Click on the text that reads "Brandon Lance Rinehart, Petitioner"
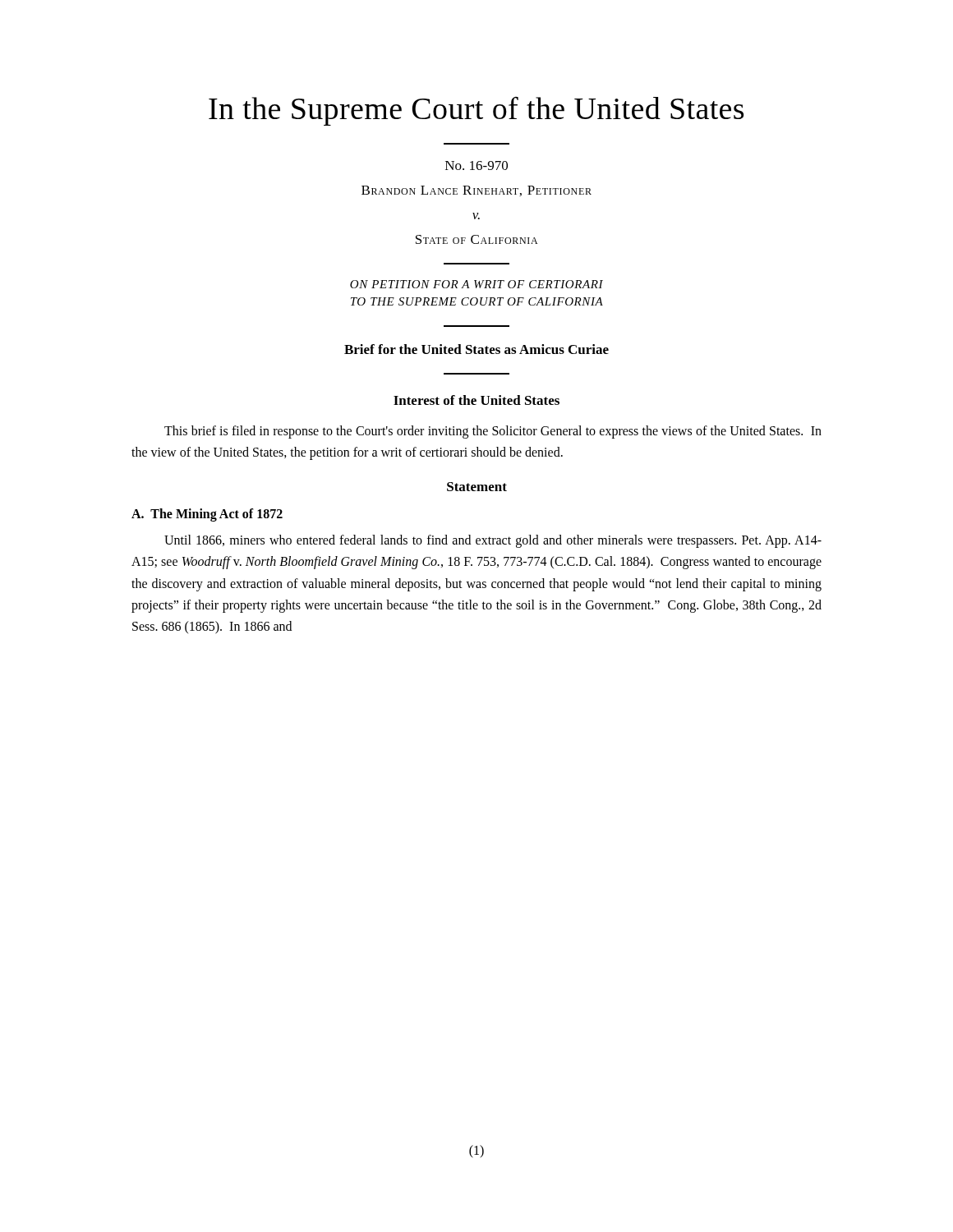This screenshot has width=953, height=1232. pyautogui.click(x=476, y=190)
